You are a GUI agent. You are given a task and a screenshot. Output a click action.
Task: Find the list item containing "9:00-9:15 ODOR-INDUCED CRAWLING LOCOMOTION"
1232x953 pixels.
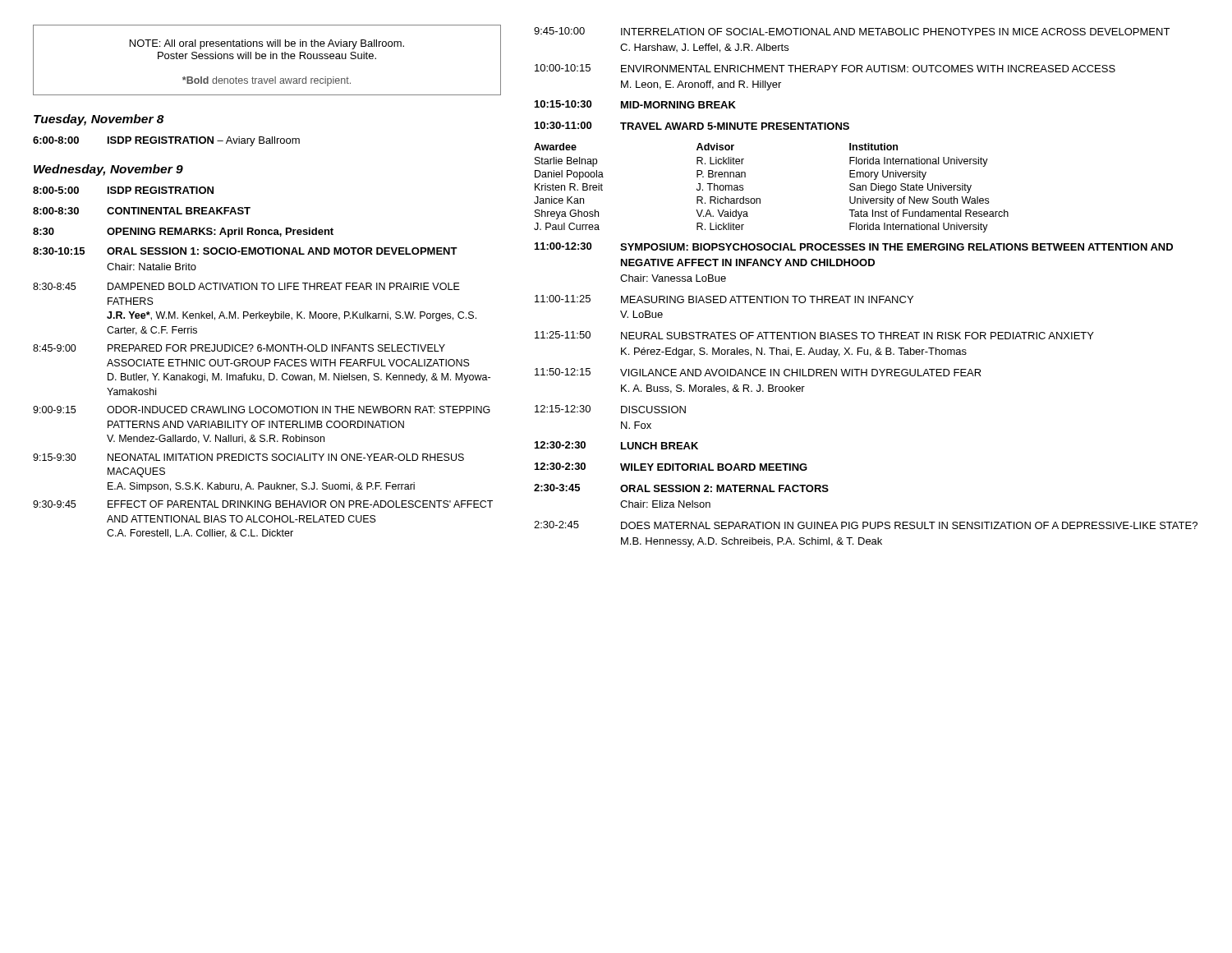(x=267, y=425)
